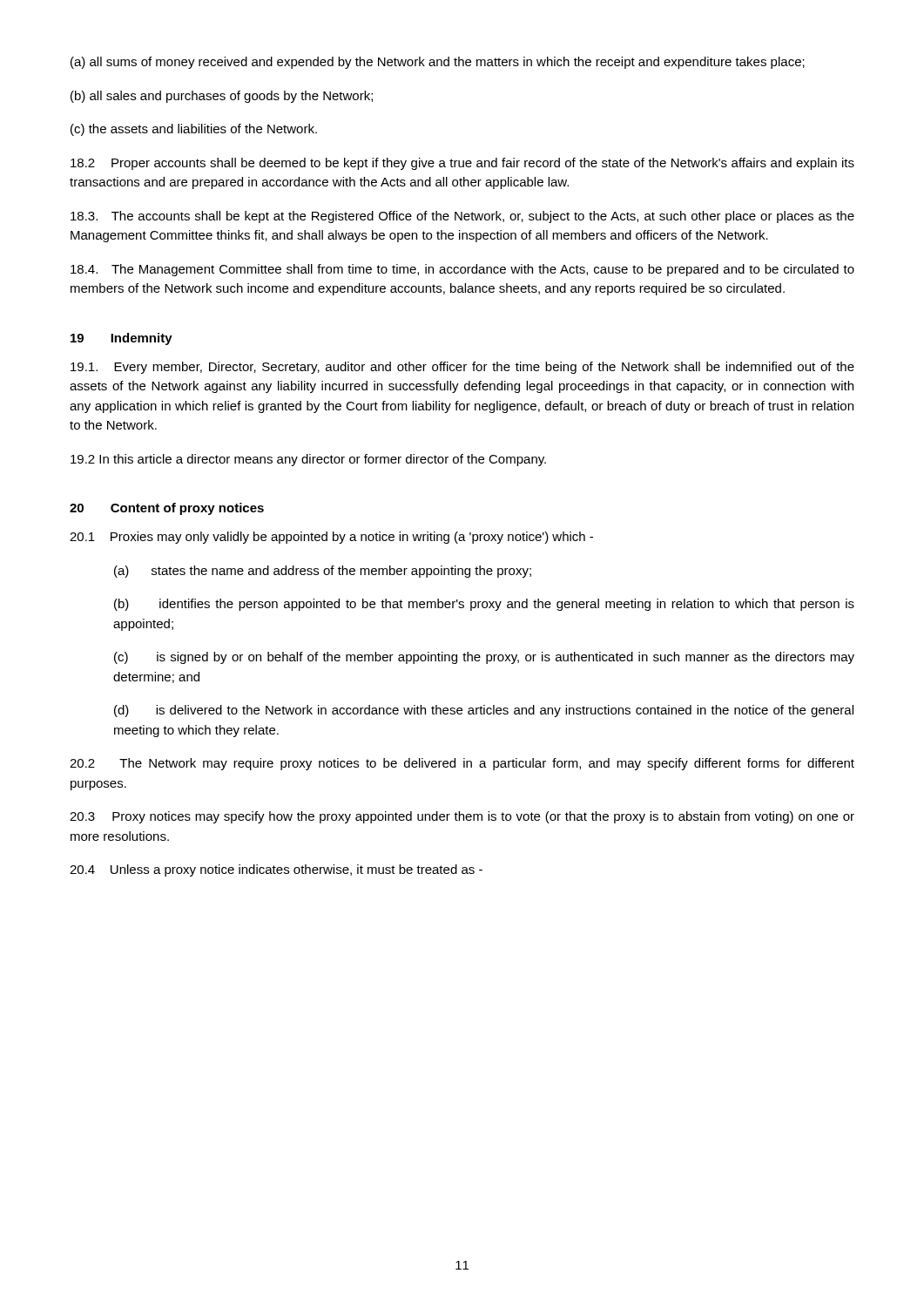Locate the list item with the text "(b) all sales and"

point(222,95)
